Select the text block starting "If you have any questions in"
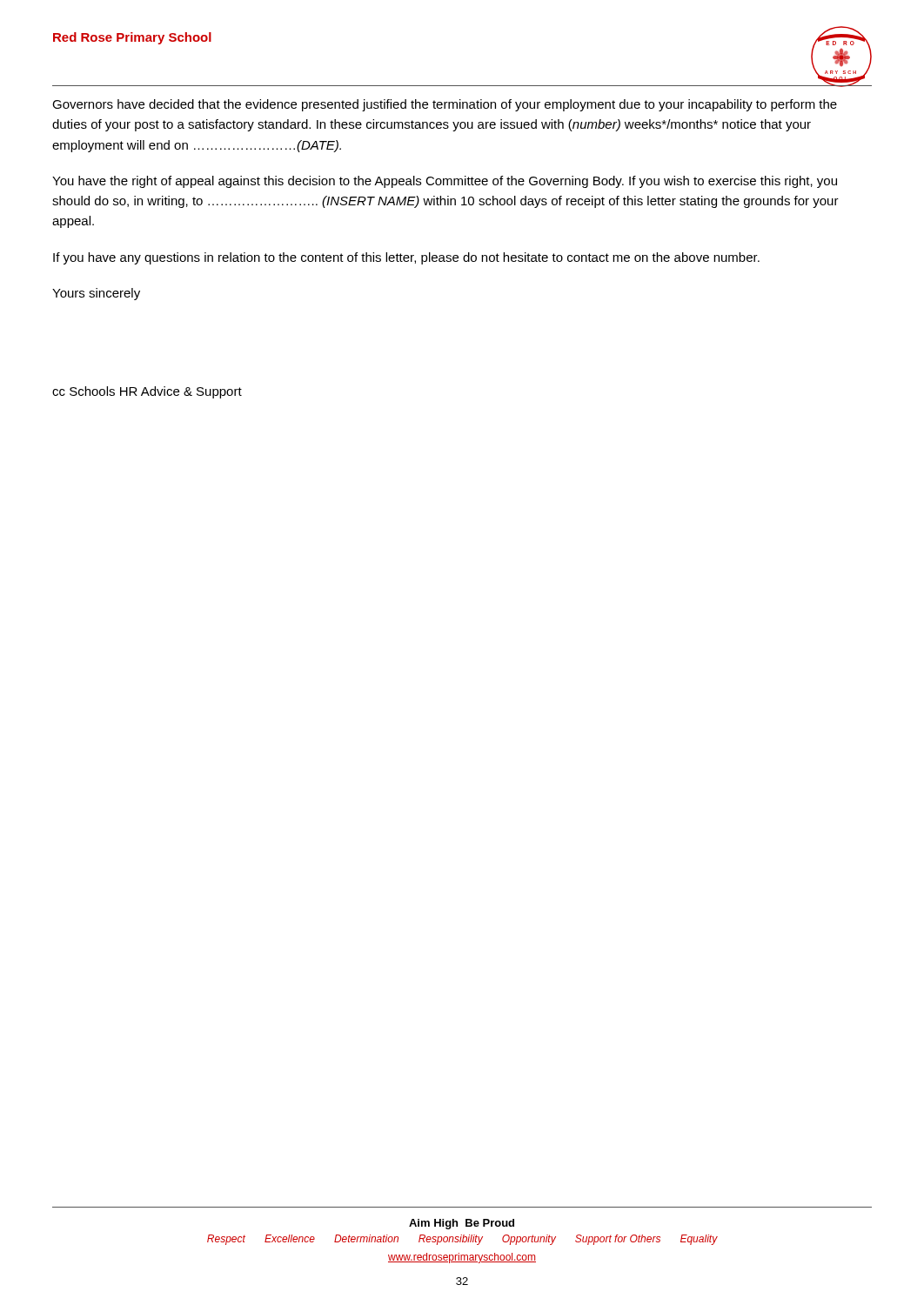Image resolution: width=924 pixels, height=1305 pixels. click(462, 257)
